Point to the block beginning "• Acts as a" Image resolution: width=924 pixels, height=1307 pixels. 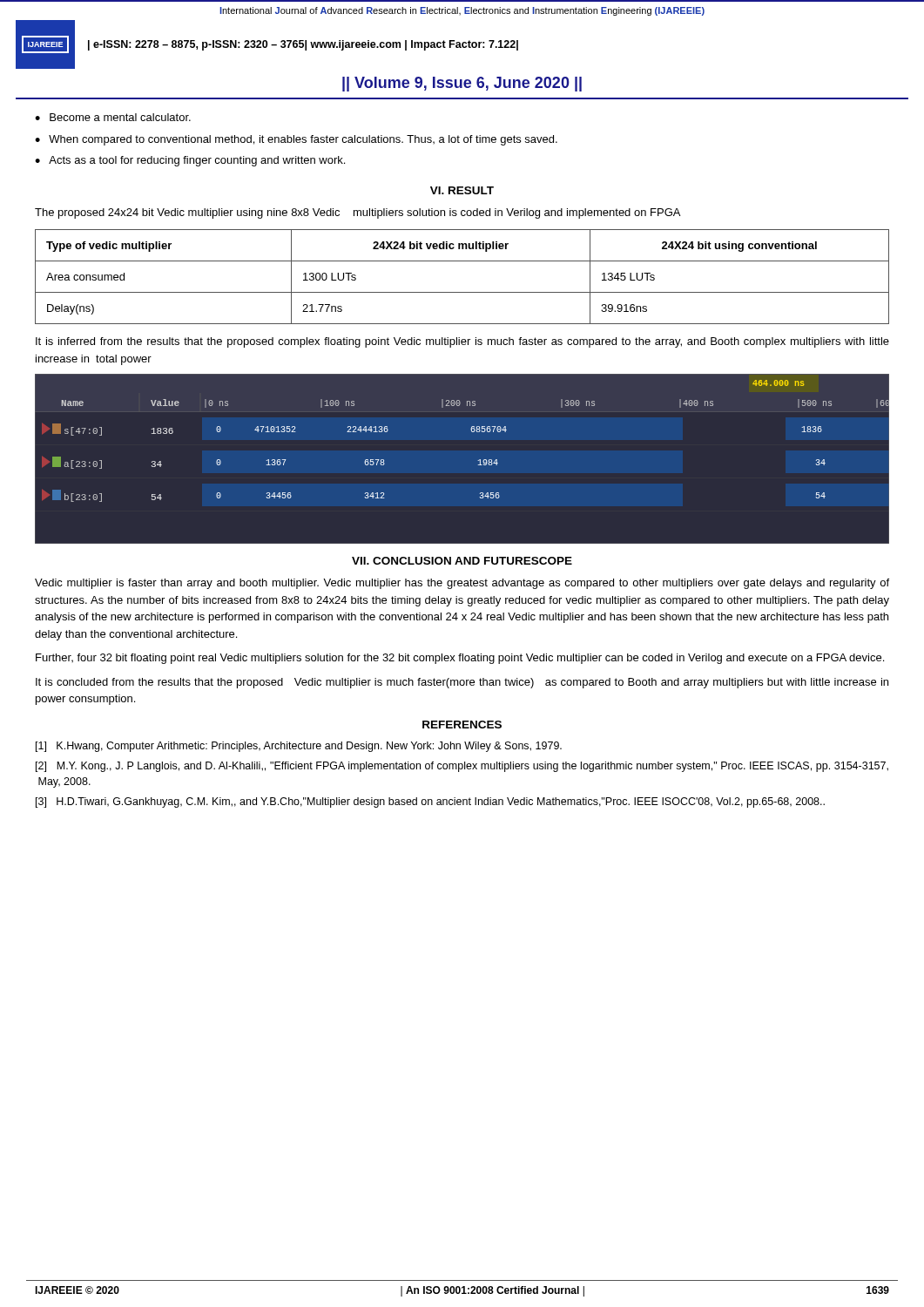point(190,162)
